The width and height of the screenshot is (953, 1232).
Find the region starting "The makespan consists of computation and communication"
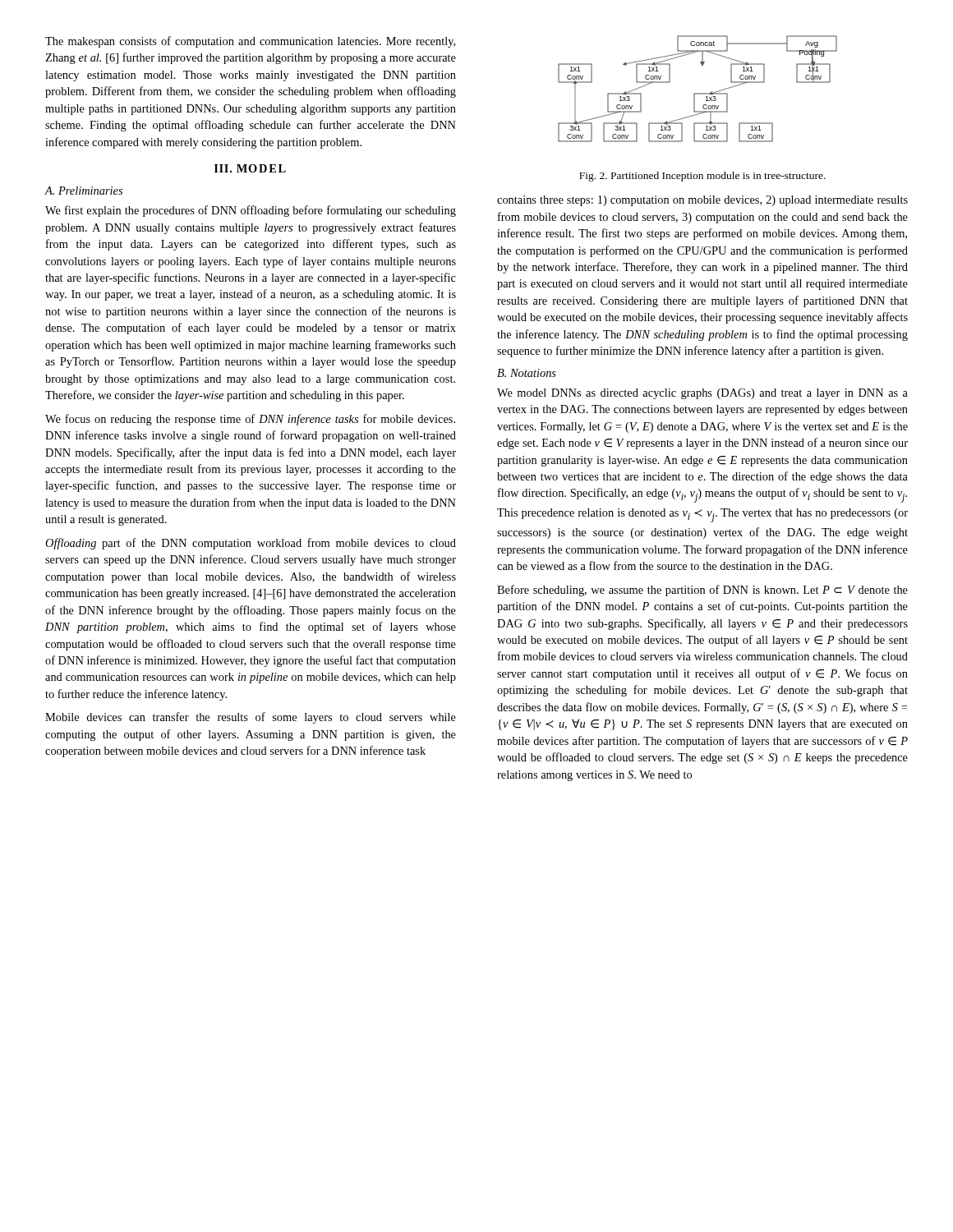tap(251, 91)
